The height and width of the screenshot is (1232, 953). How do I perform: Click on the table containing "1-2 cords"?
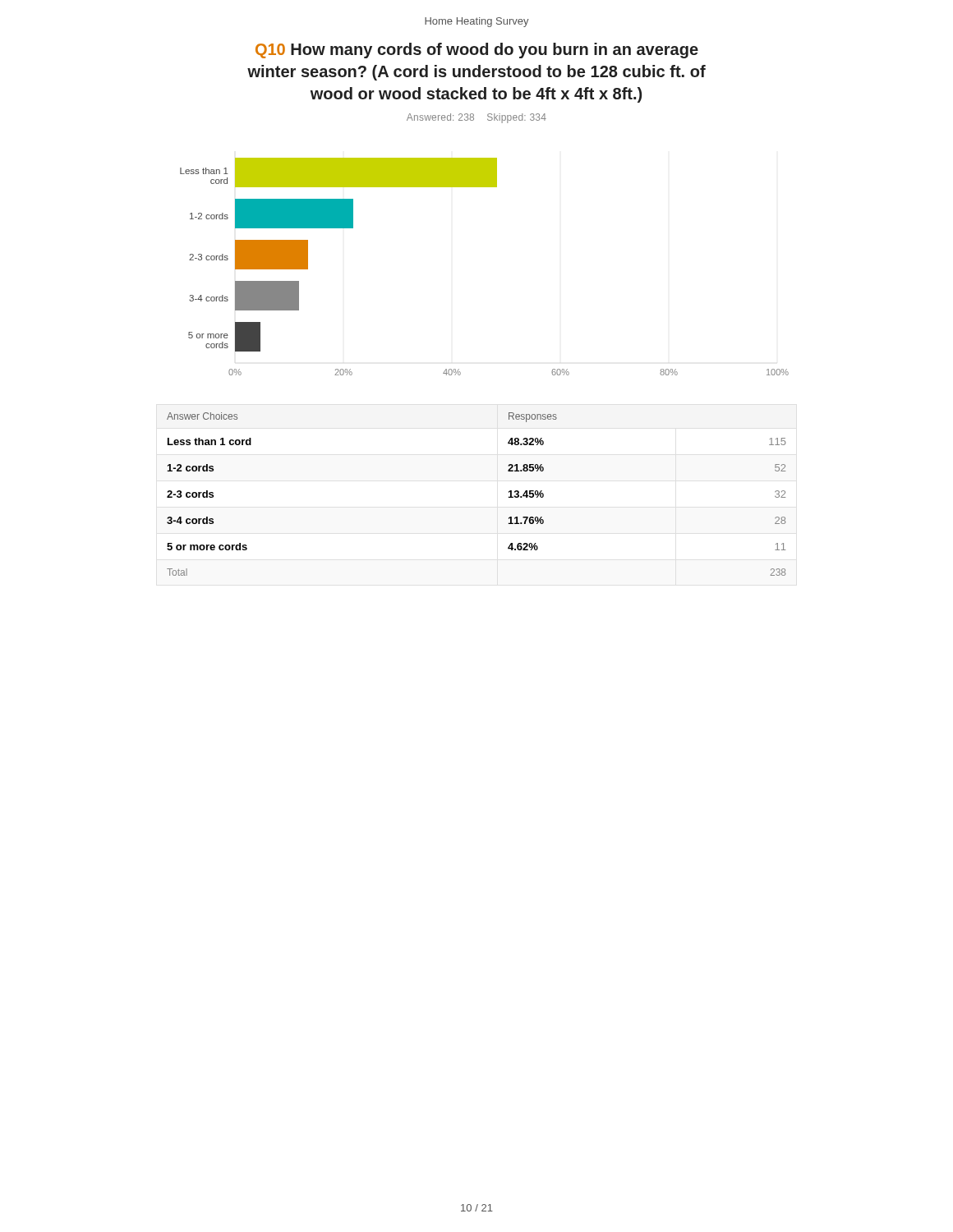(x=476, y=483)
